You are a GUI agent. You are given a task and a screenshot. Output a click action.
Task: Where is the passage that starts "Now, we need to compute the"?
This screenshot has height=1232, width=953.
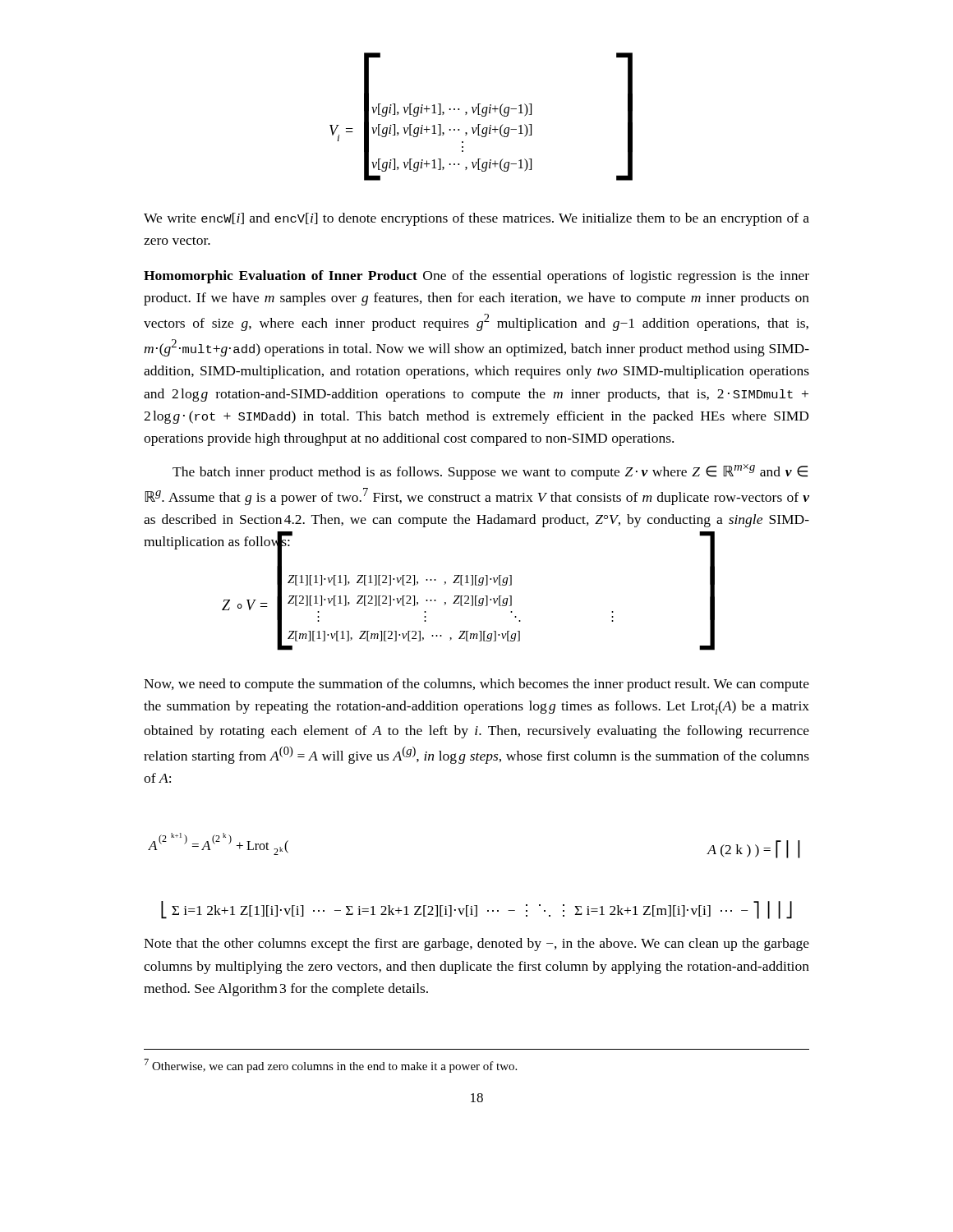pos(476,731)
